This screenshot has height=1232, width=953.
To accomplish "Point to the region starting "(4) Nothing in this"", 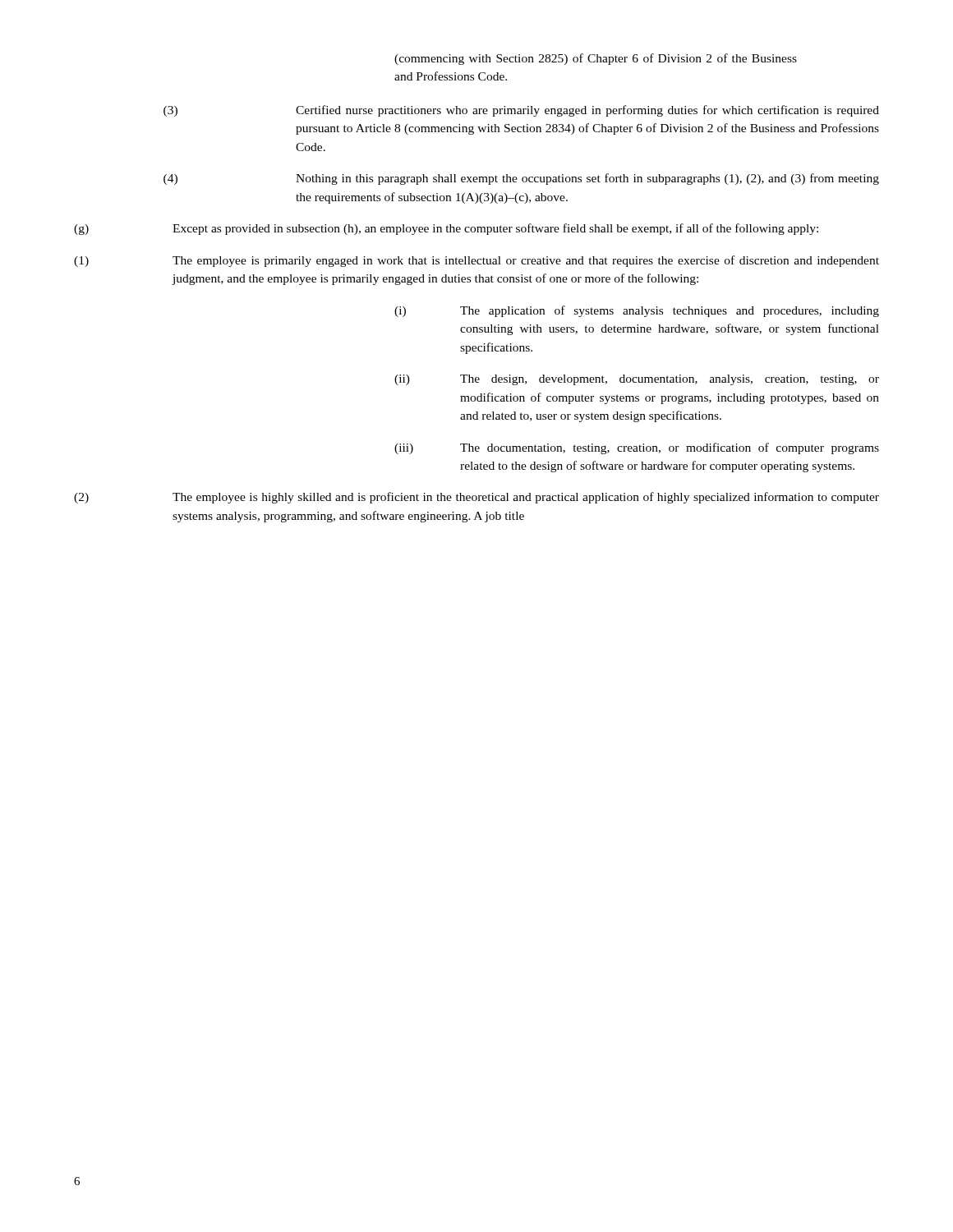I will (x=476, y=188).
